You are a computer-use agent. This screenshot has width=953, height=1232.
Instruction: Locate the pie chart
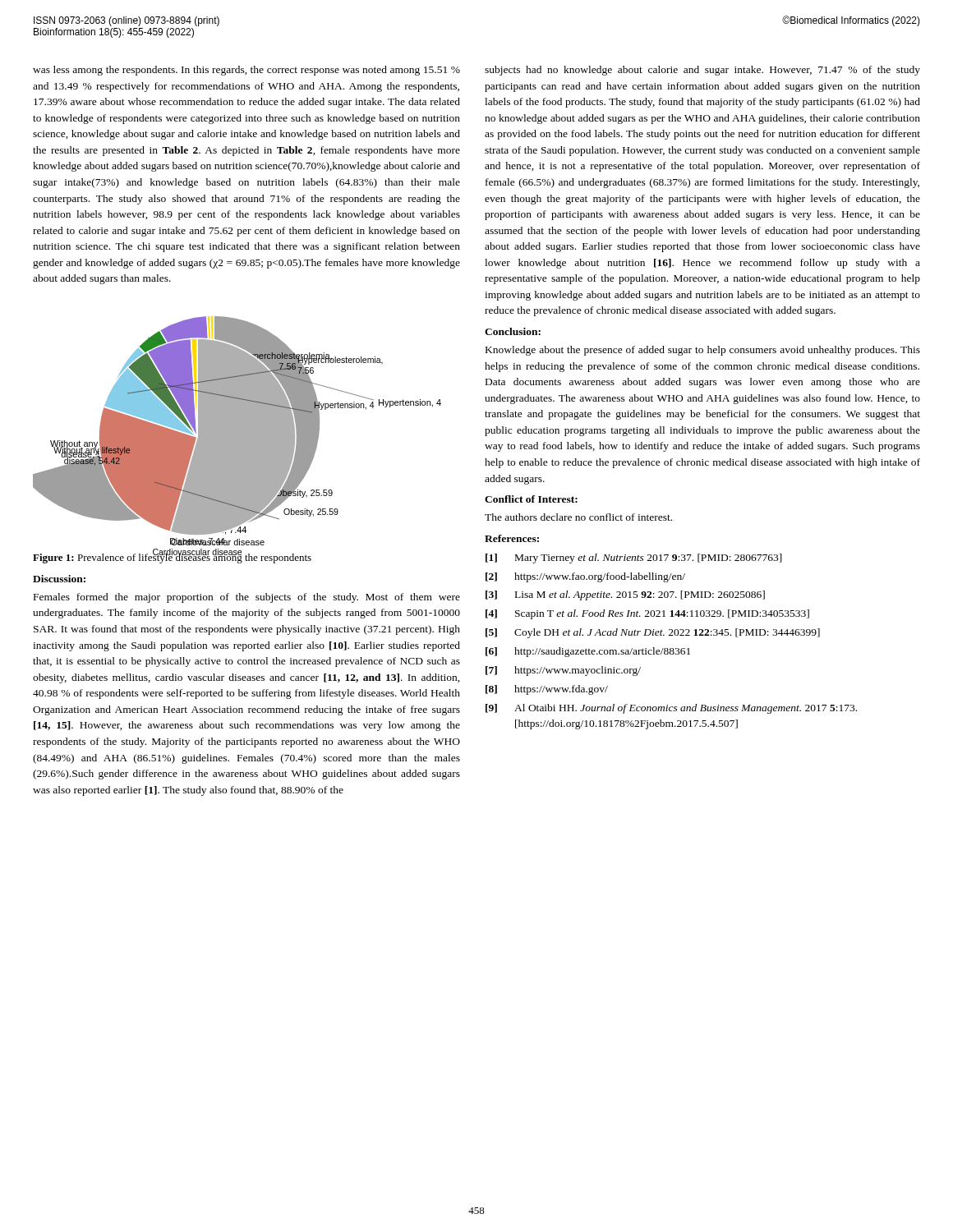coord(238,424)
